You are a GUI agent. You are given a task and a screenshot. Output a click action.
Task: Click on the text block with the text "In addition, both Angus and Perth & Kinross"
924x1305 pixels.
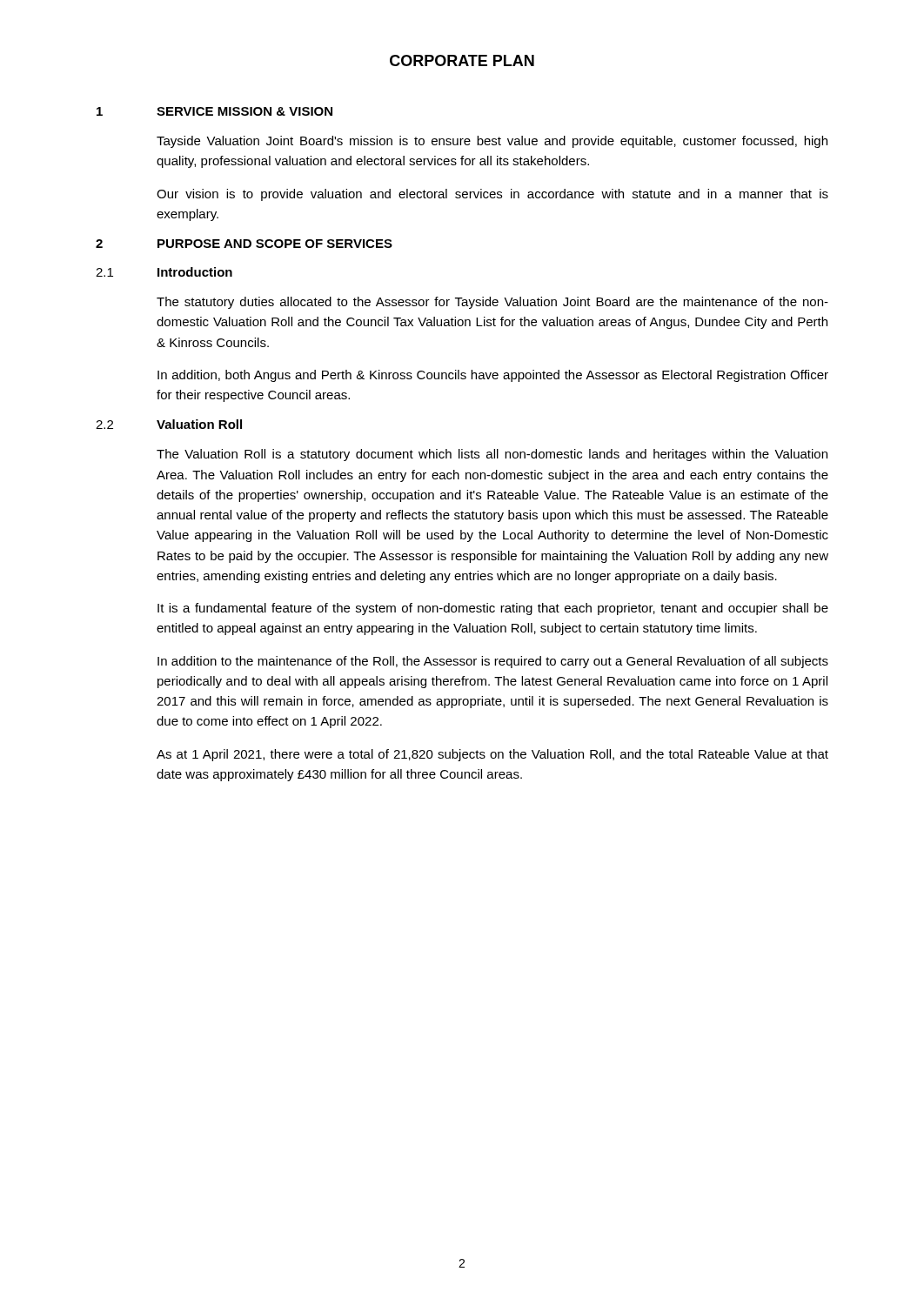pyautogui.click(x=492, y=384)
